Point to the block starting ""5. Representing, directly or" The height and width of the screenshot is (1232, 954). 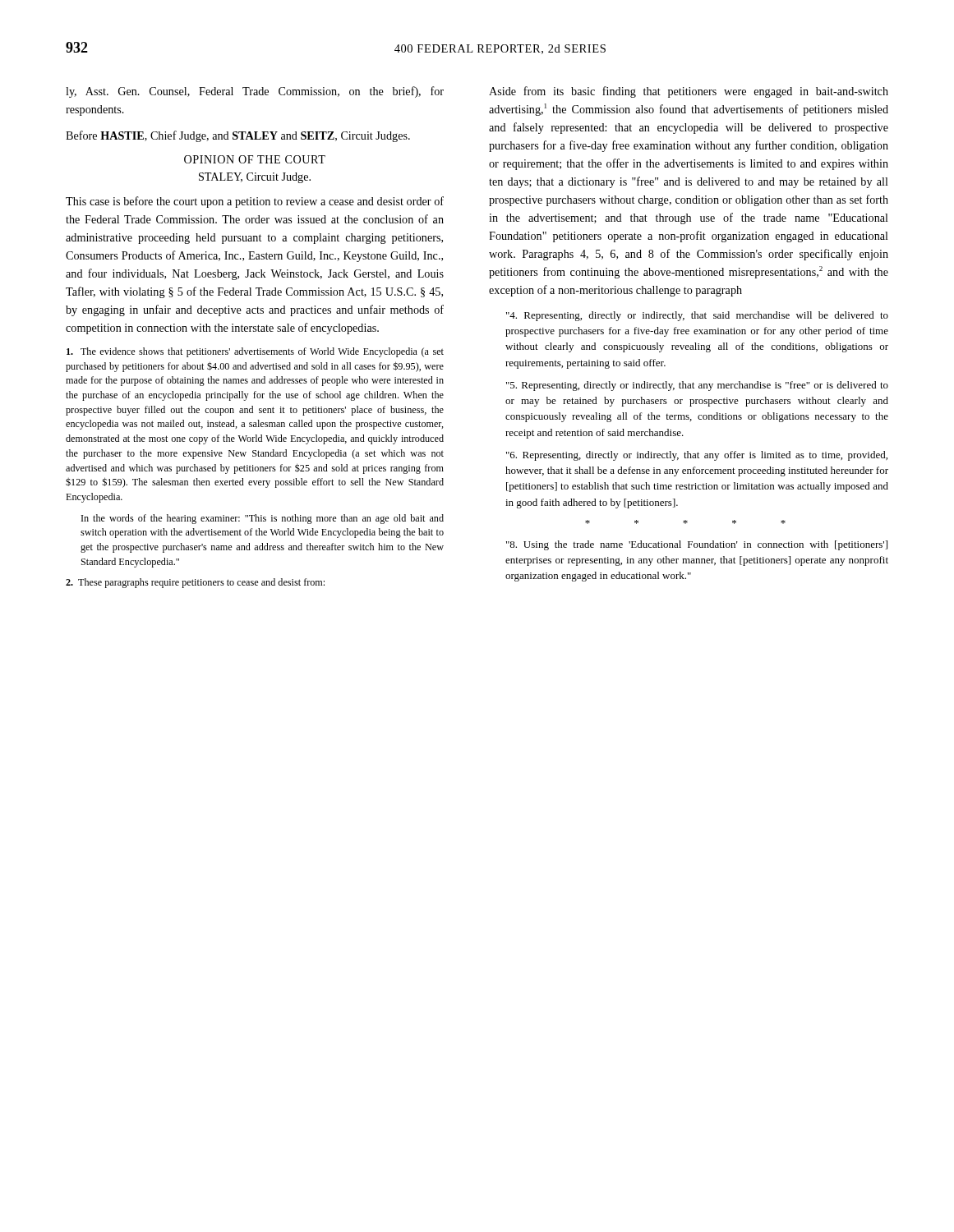[x=697, y=408]
